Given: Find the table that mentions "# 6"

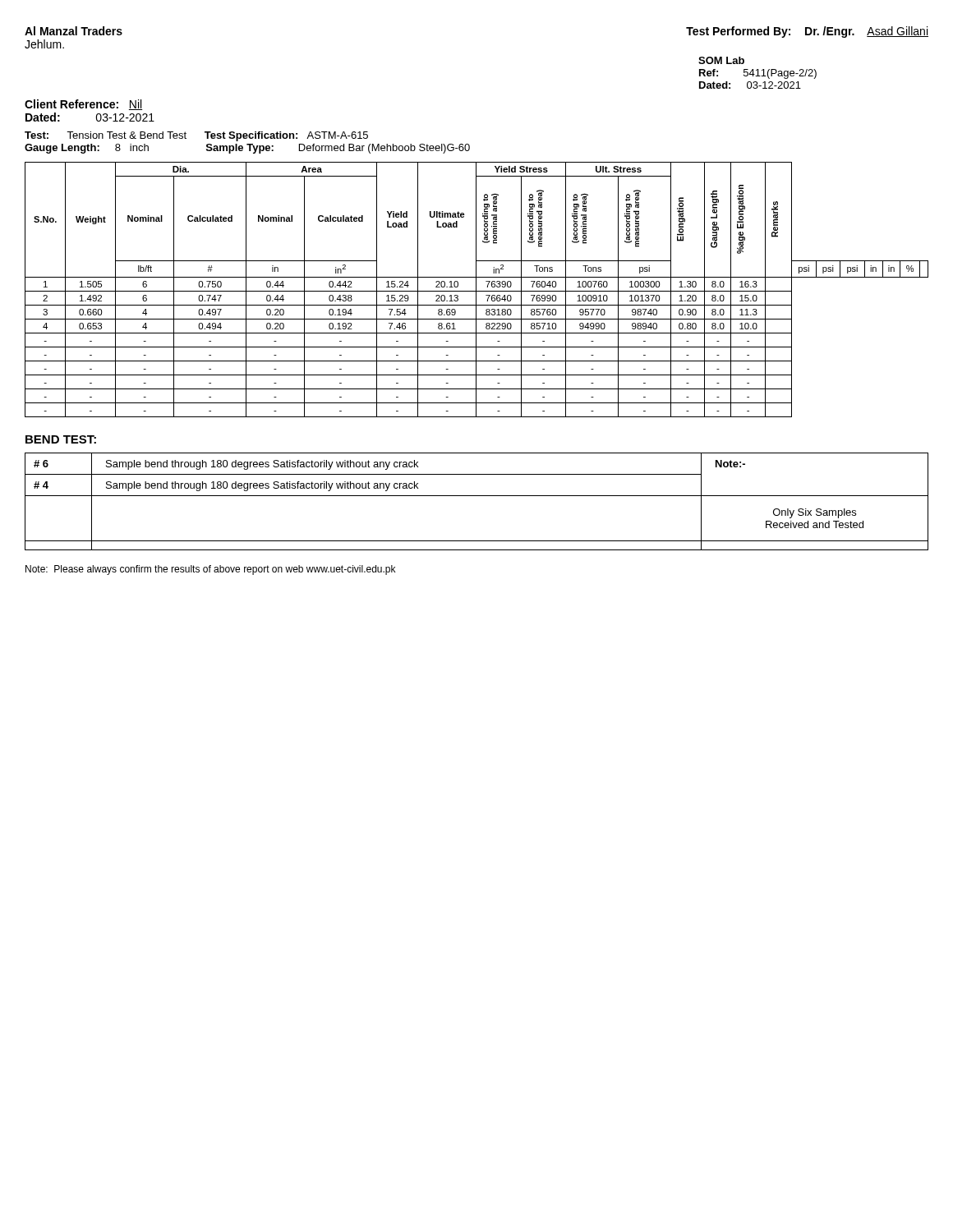Looking at the screenshot, I should click(x=476, y=501).
